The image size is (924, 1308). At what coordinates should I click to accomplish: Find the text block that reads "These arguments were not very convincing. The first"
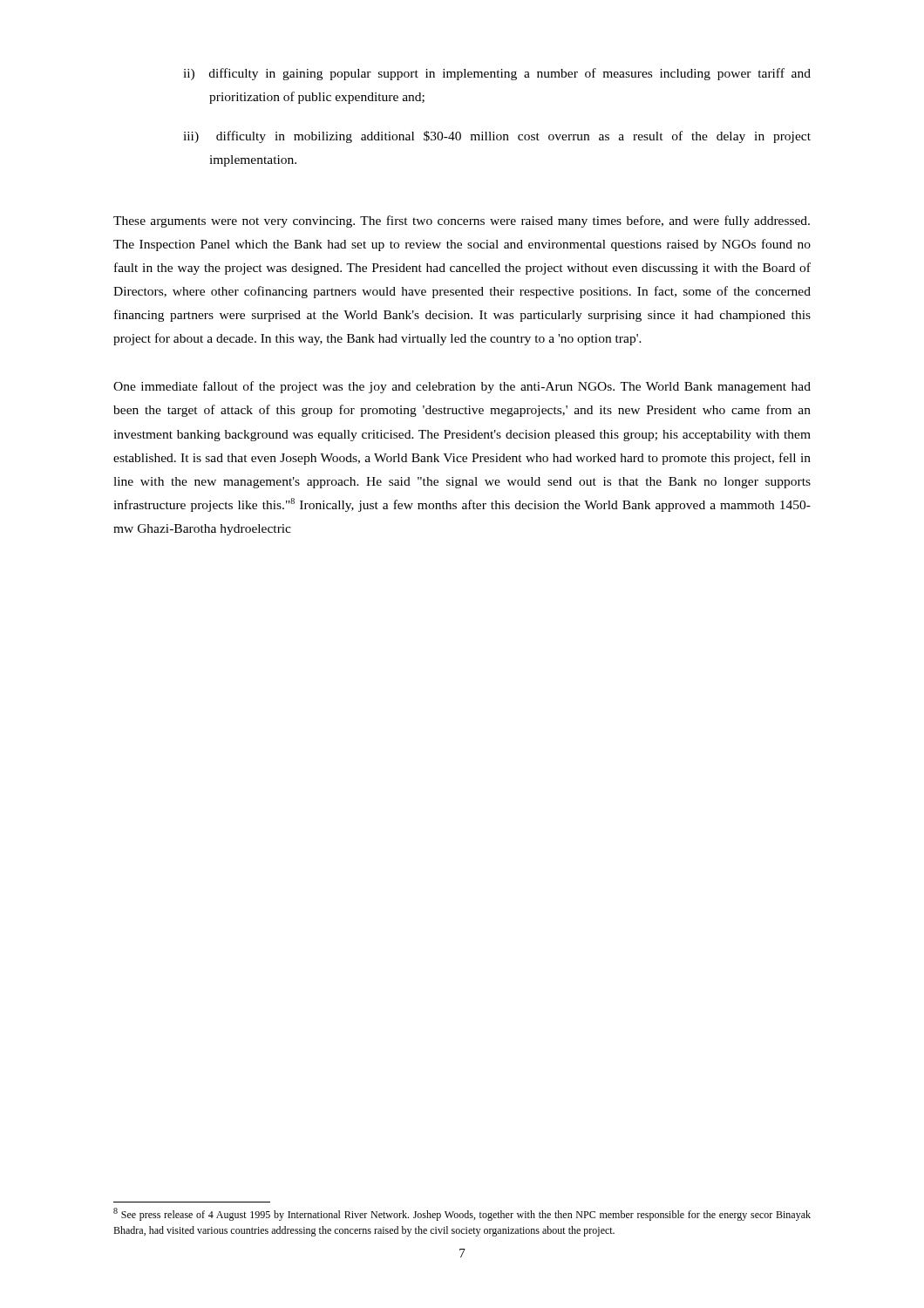[462, 279]
